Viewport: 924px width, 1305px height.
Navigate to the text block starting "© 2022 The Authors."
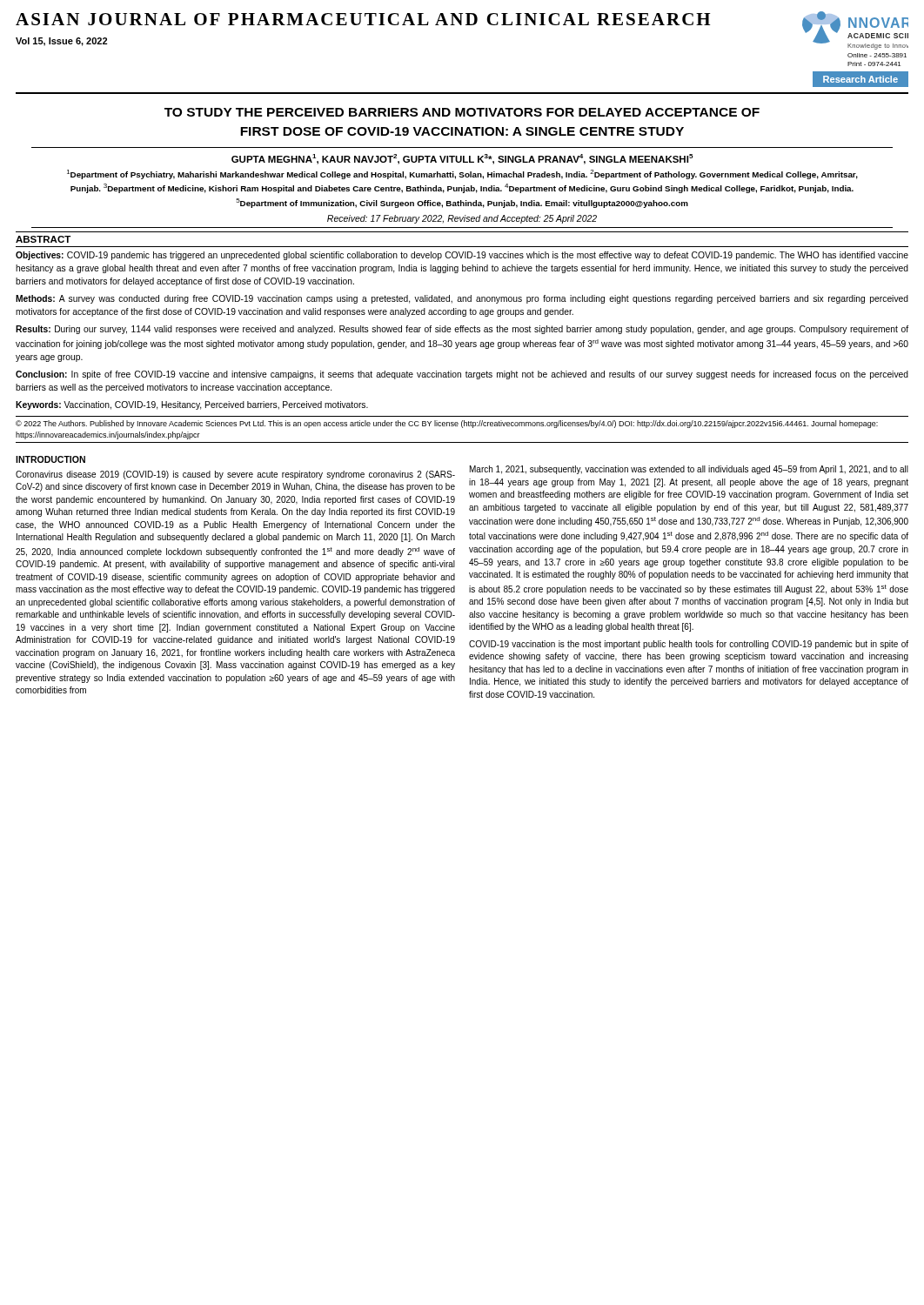pos(447,429)
